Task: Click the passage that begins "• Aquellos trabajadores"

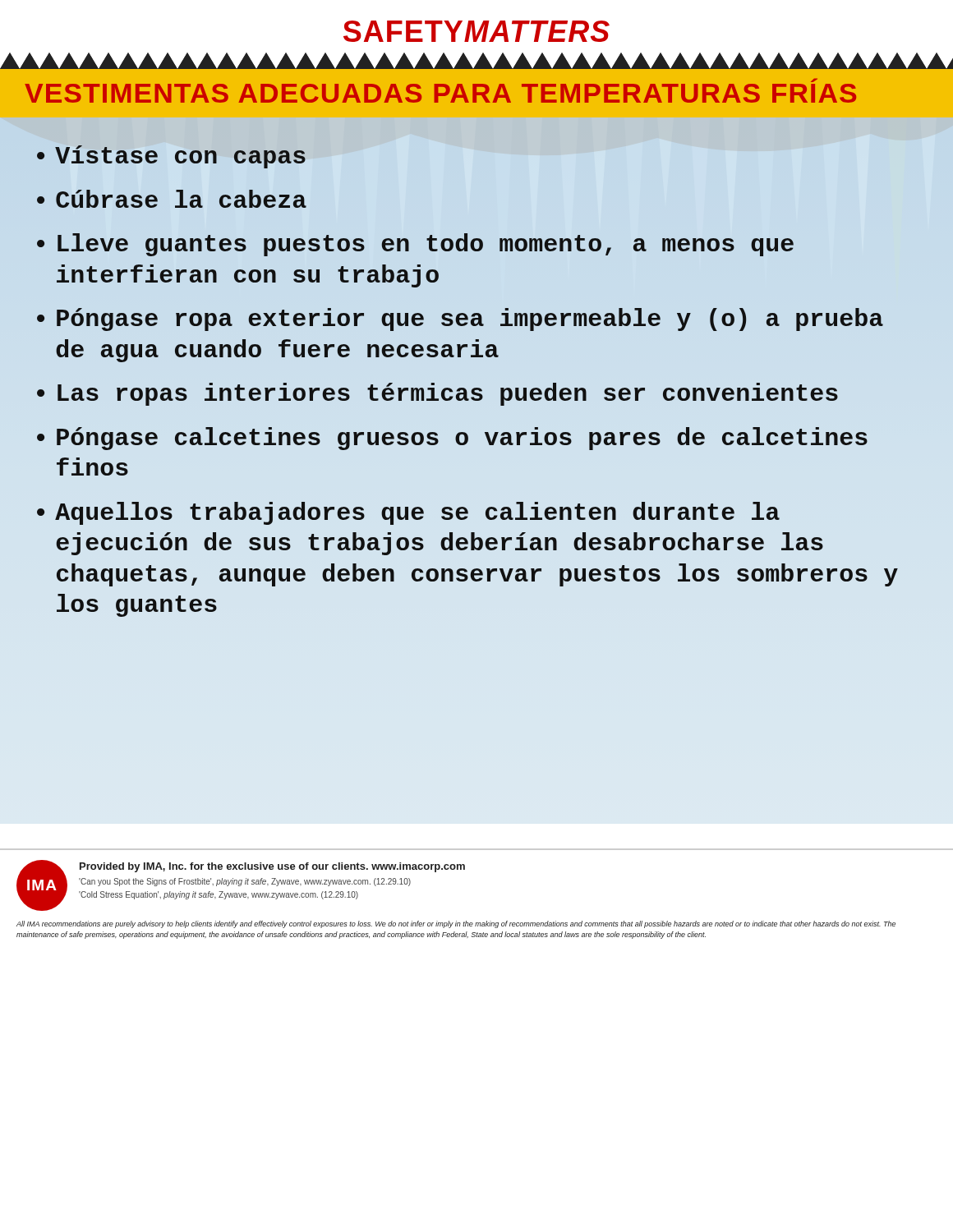Action: click(x=476, y=560)
